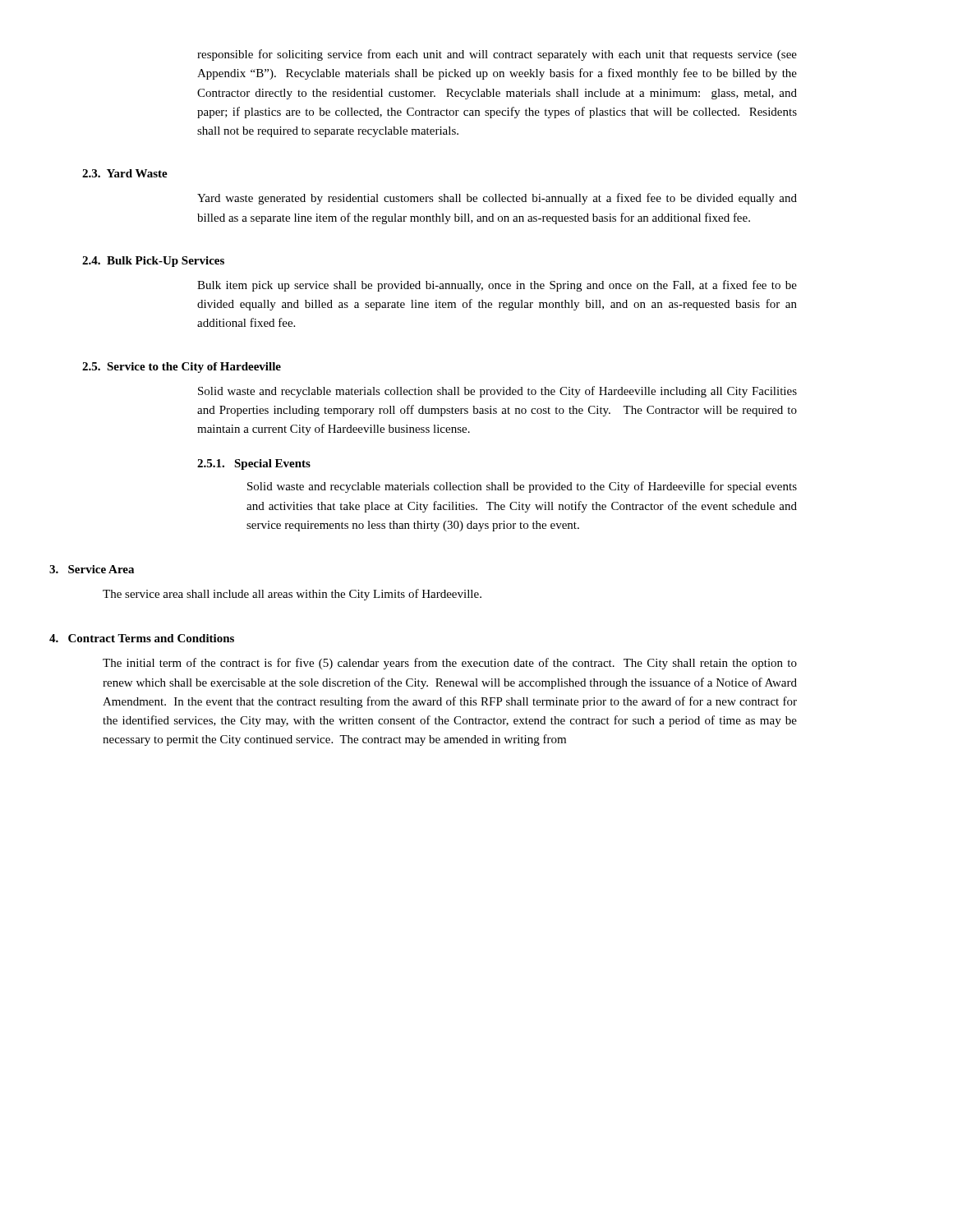The height and width of the screenshot is (1232, 953).
Task: Find the text block containing "The service area shall"
Action: [x=292, y=594]
